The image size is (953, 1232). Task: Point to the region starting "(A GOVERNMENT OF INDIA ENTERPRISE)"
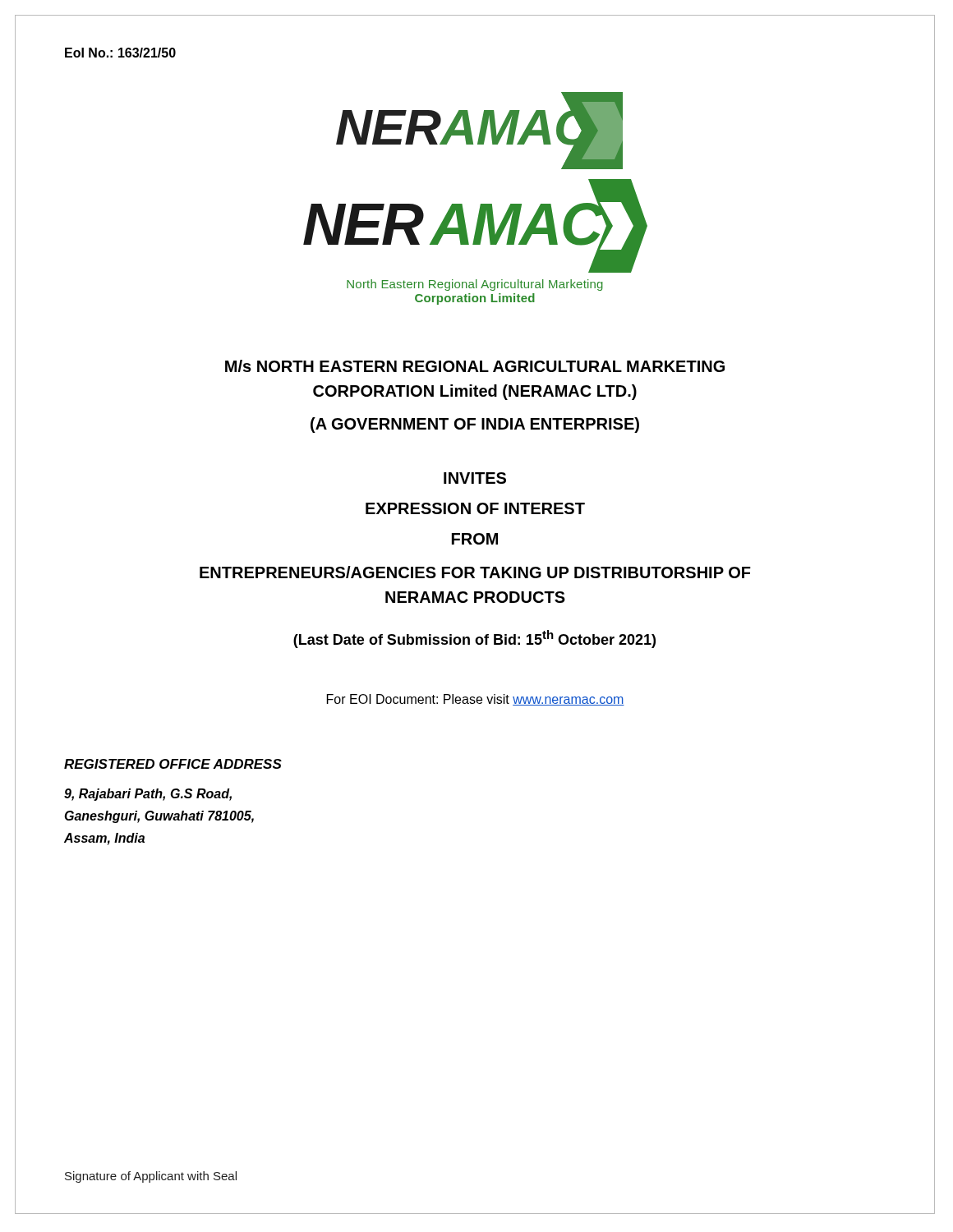tap(475, 424)
